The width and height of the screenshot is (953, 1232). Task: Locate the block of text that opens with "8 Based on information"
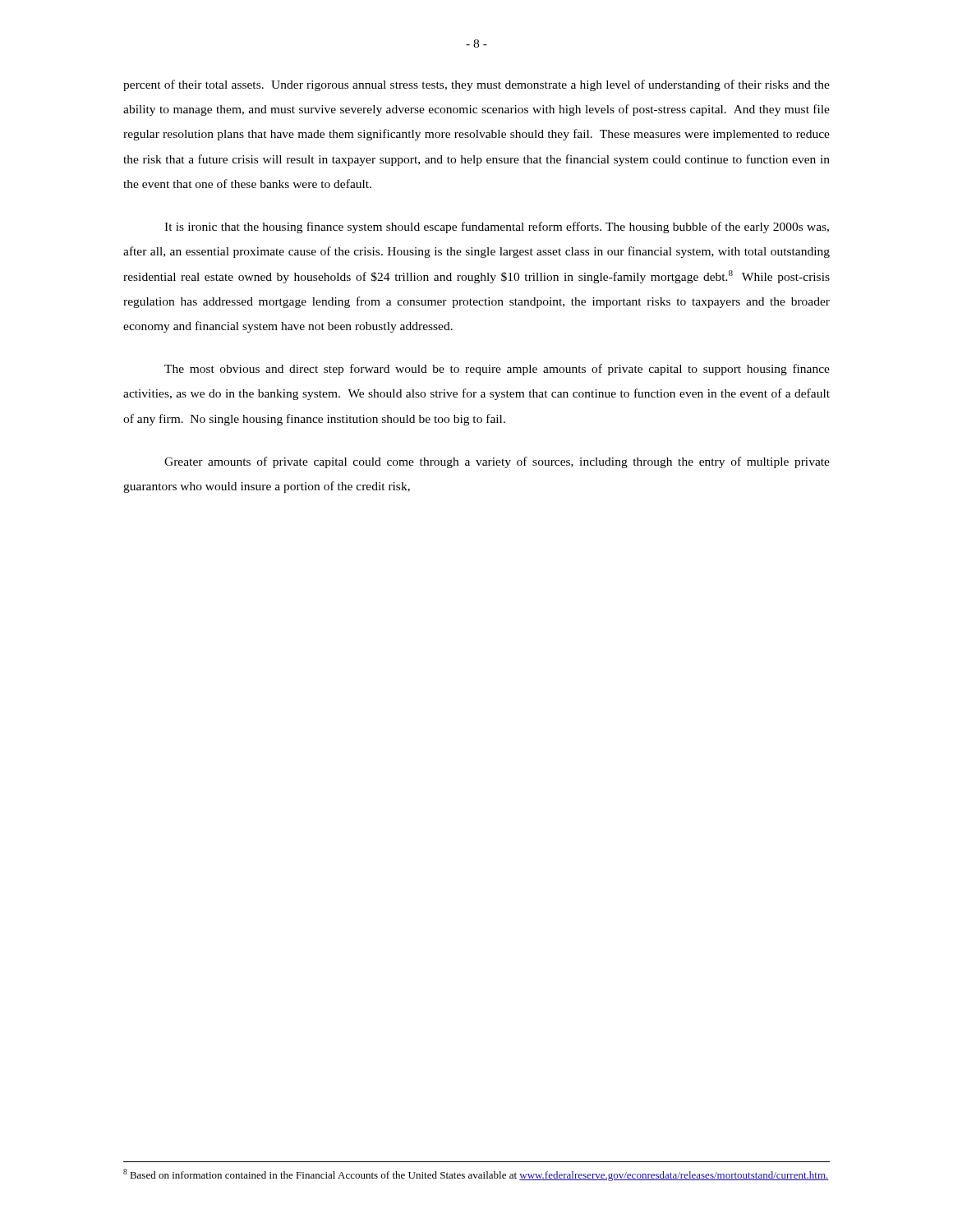pyautogui.click(x=476, y=1174)
